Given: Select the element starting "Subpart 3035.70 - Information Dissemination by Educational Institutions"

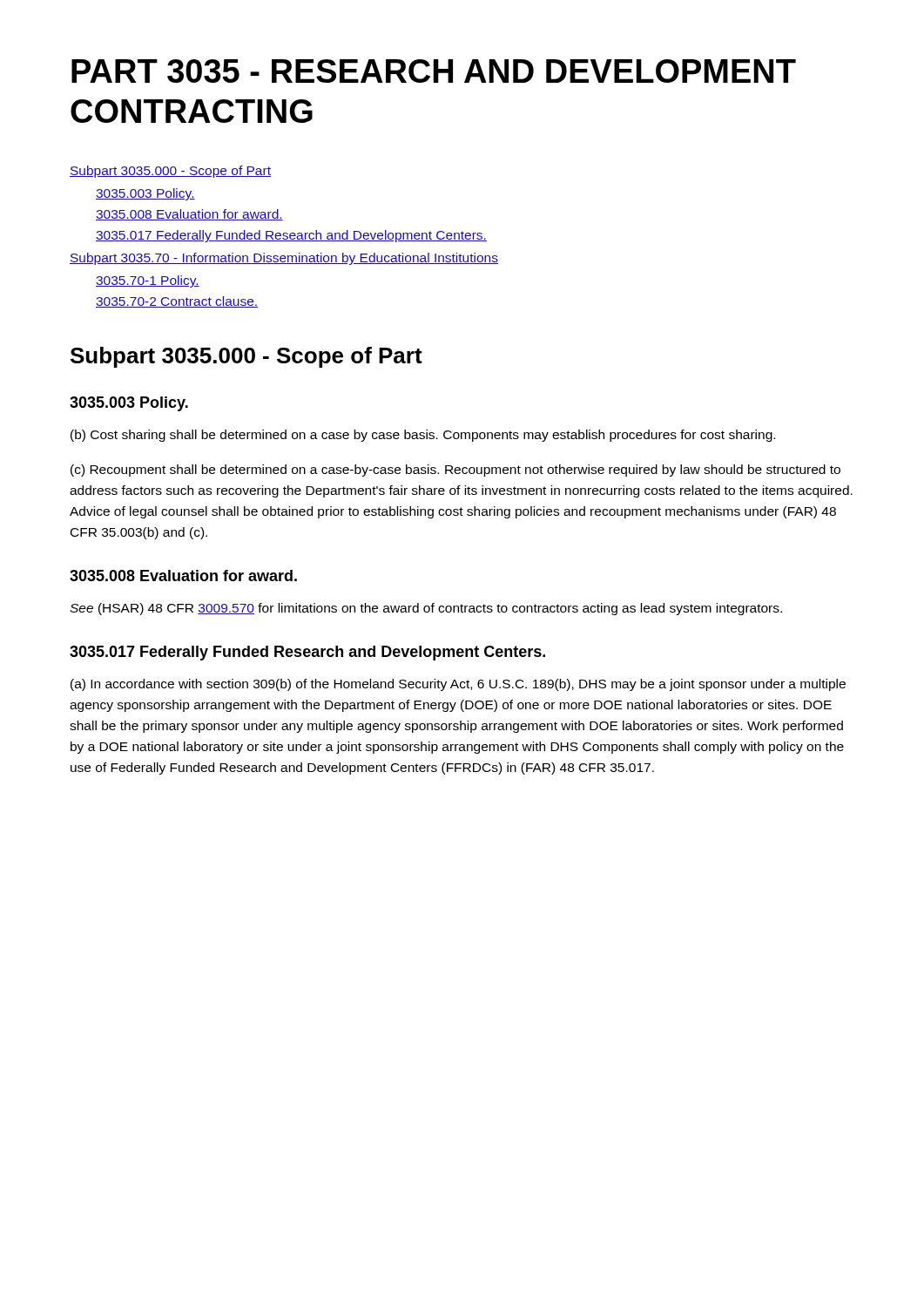Looking at the screenshot, I should point(284,258).
